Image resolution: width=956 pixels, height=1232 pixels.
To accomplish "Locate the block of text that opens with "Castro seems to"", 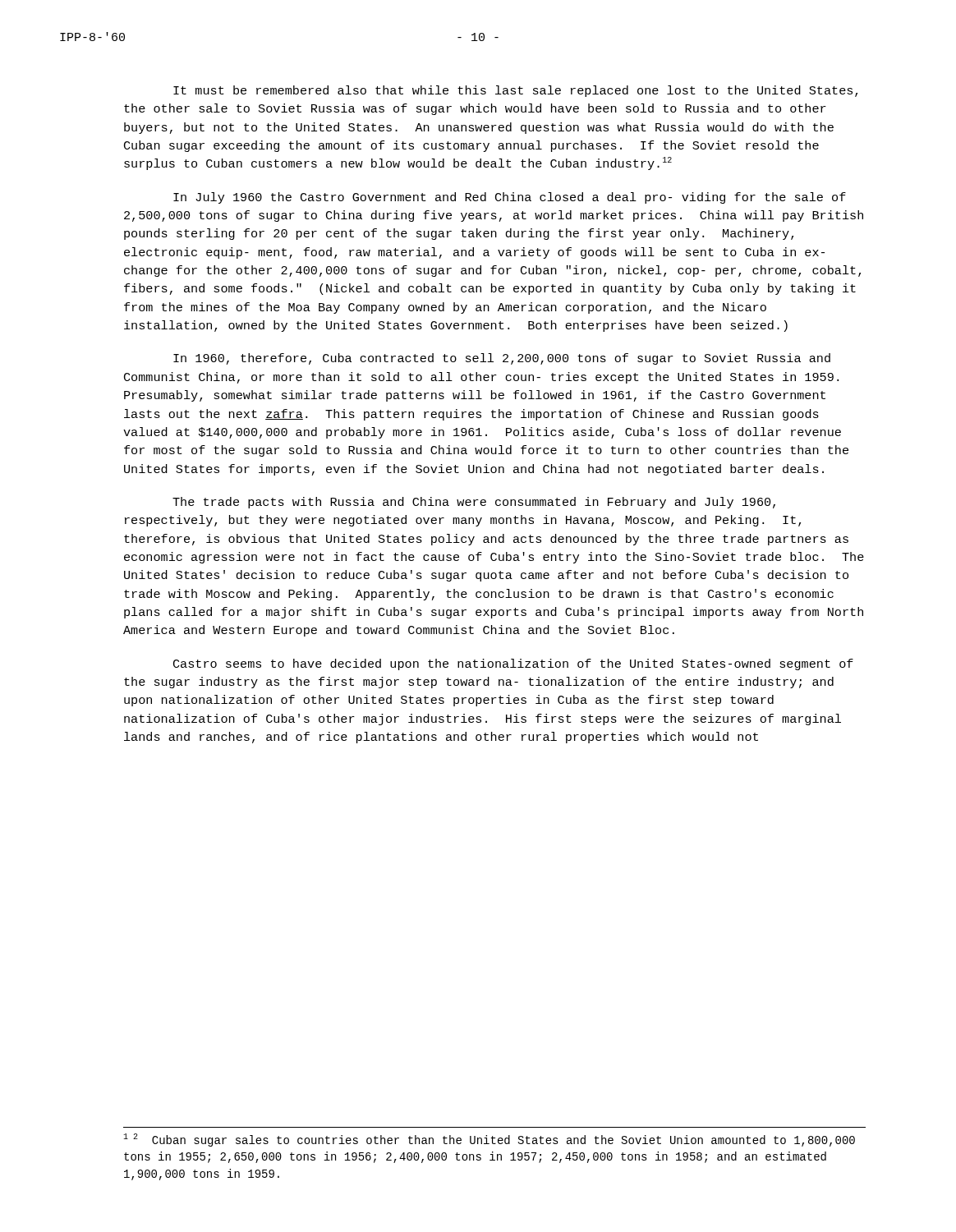I will coord(488,701).
